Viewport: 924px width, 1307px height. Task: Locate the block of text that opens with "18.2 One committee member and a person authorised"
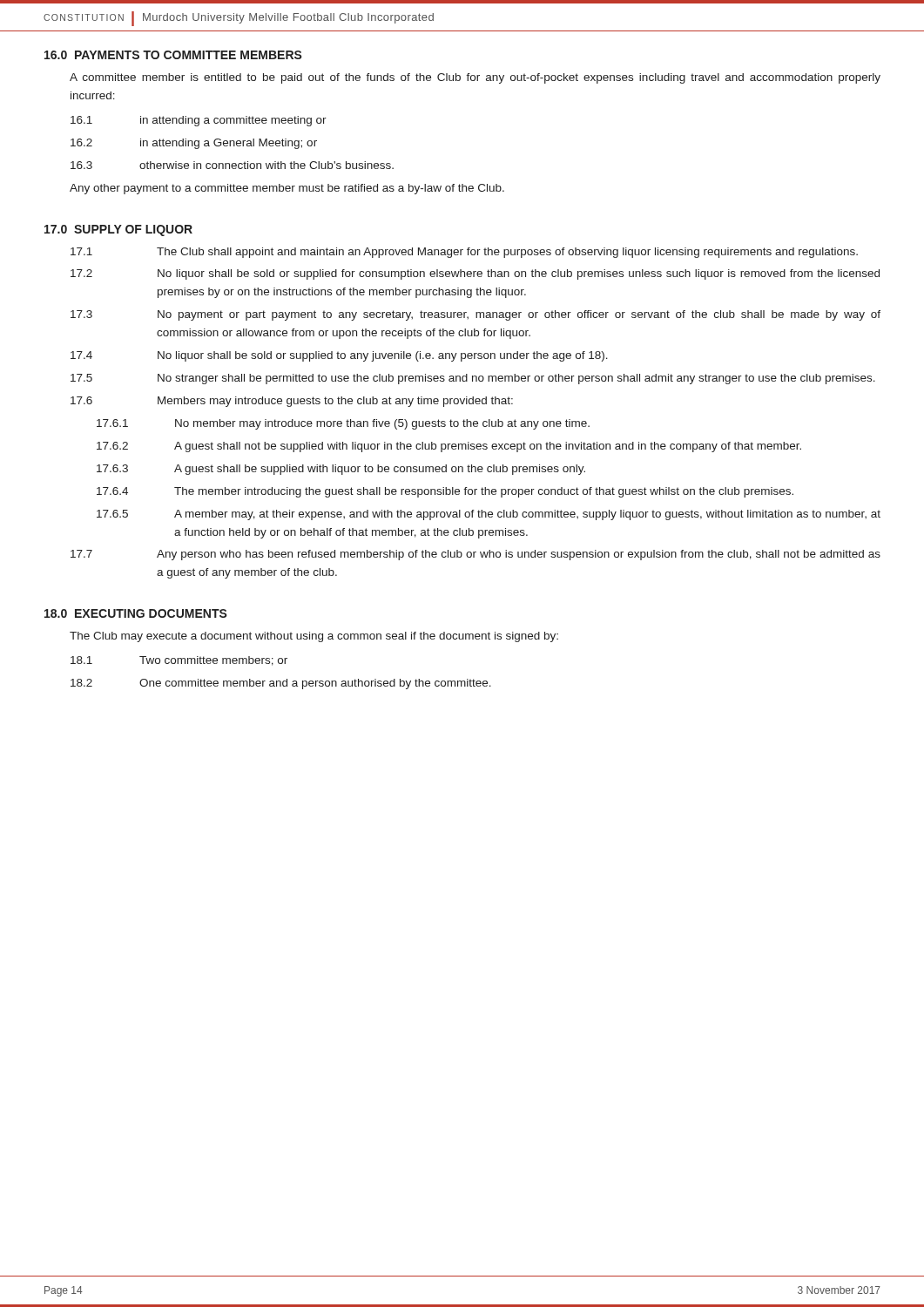pos(462,684)
